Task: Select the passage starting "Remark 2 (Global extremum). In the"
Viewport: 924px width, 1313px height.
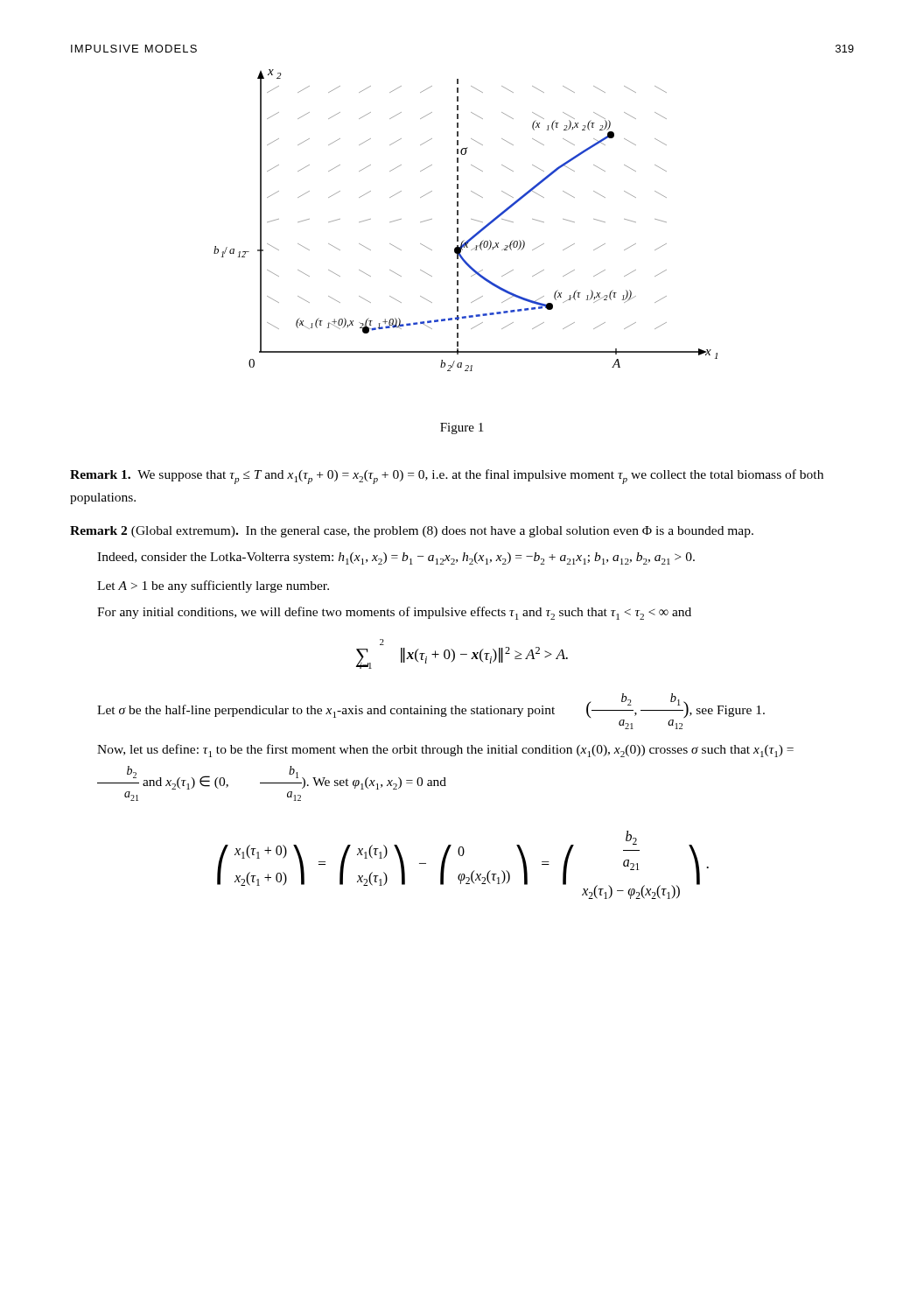Action: click(x=412, y=530)
